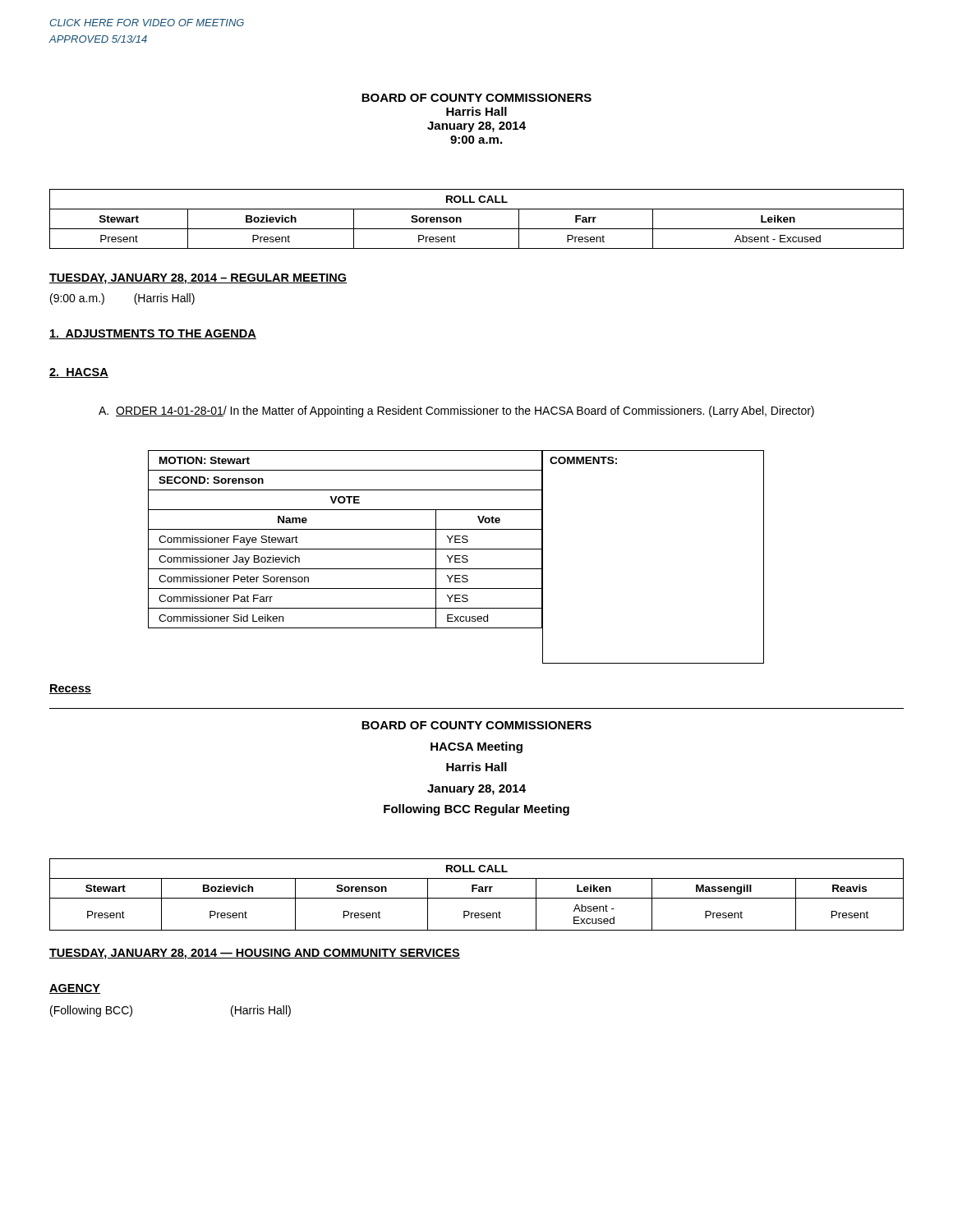Click where it says "(Following BCC)"
This screenshot has height=1232, width=953.
91,1010
